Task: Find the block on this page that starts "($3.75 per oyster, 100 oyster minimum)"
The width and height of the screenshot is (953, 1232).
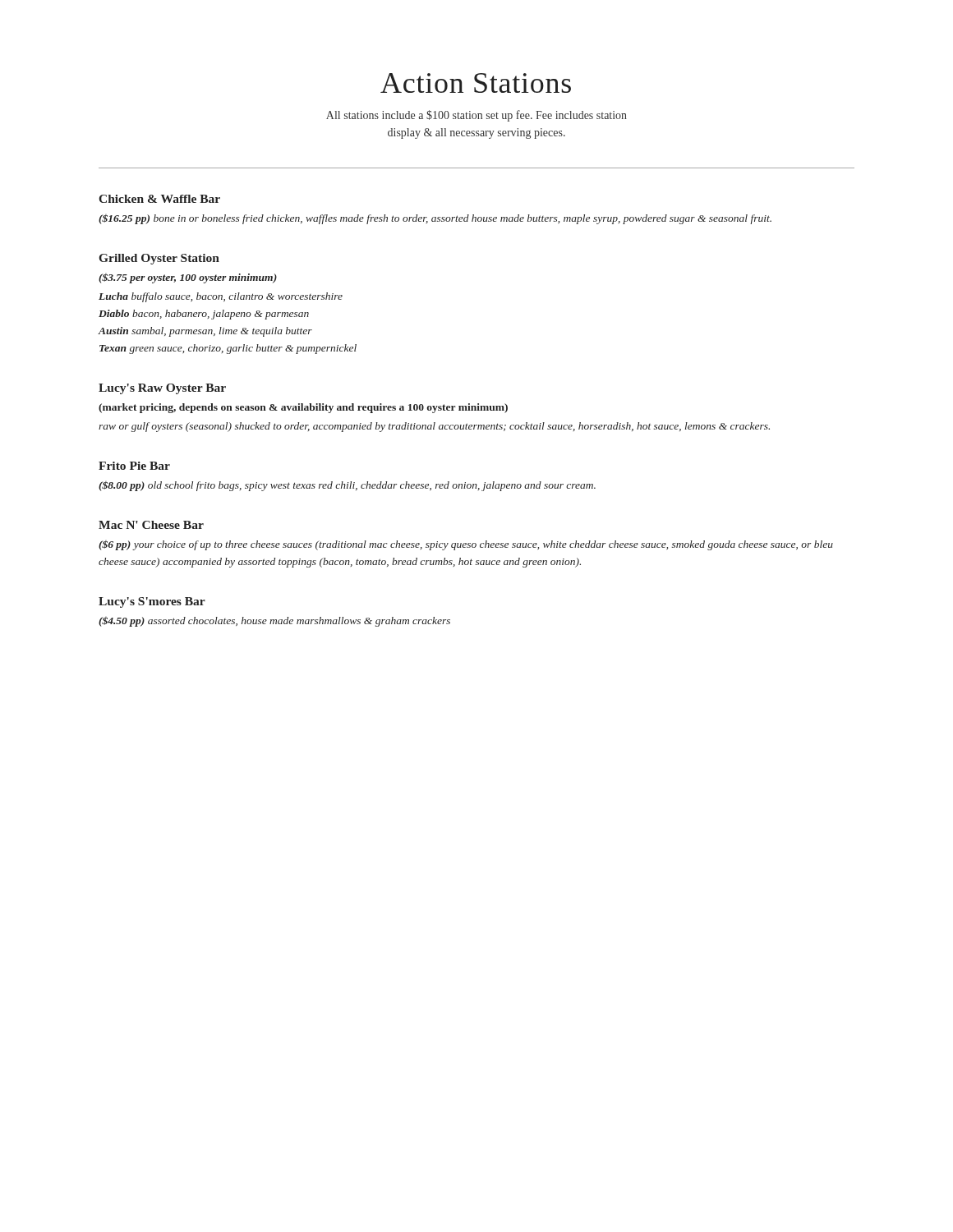Action: (x=188, y=278)
